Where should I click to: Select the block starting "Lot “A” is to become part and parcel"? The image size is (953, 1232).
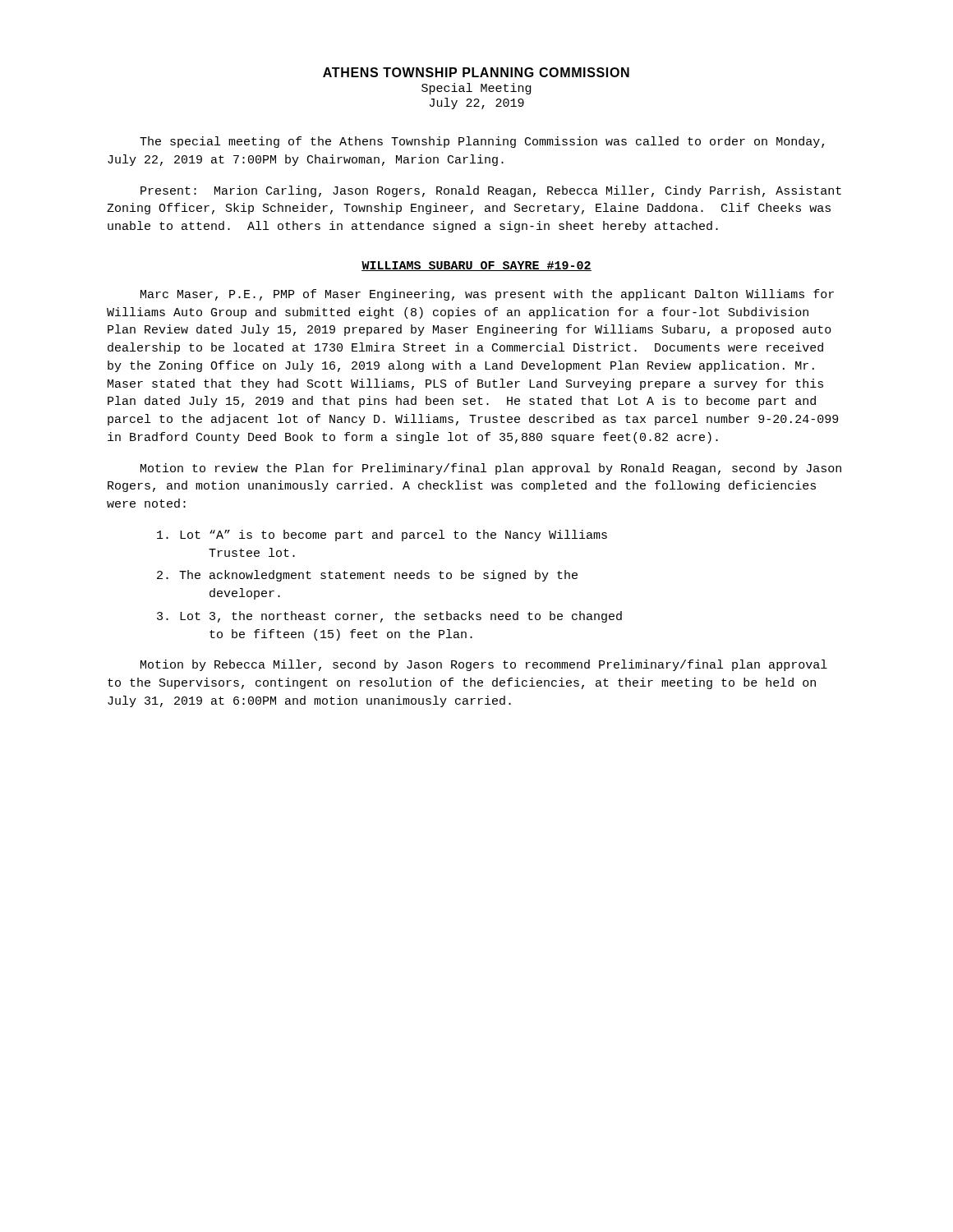(x=501, y=545)
